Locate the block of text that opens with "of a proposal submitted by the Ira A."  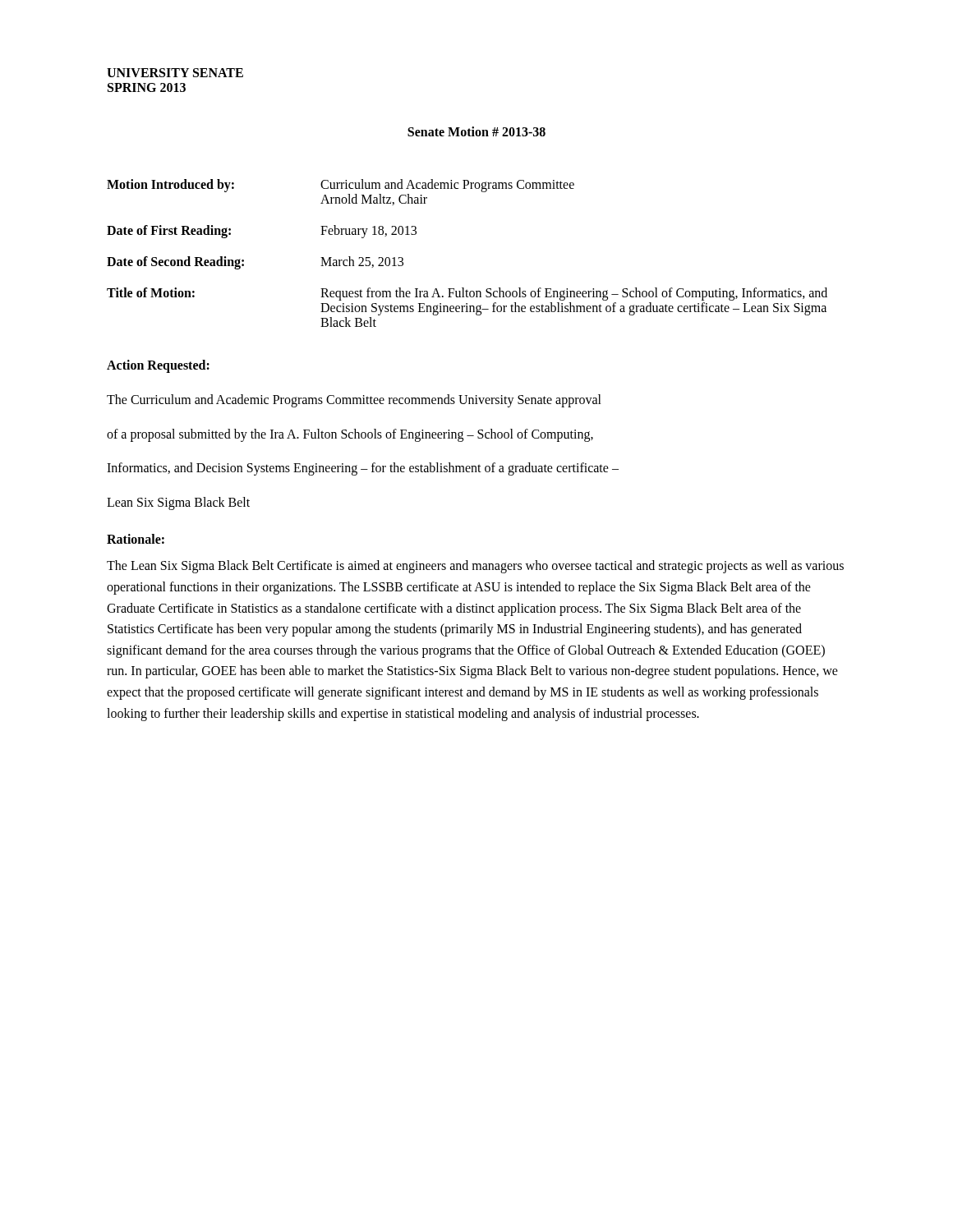tap(350, 434)
